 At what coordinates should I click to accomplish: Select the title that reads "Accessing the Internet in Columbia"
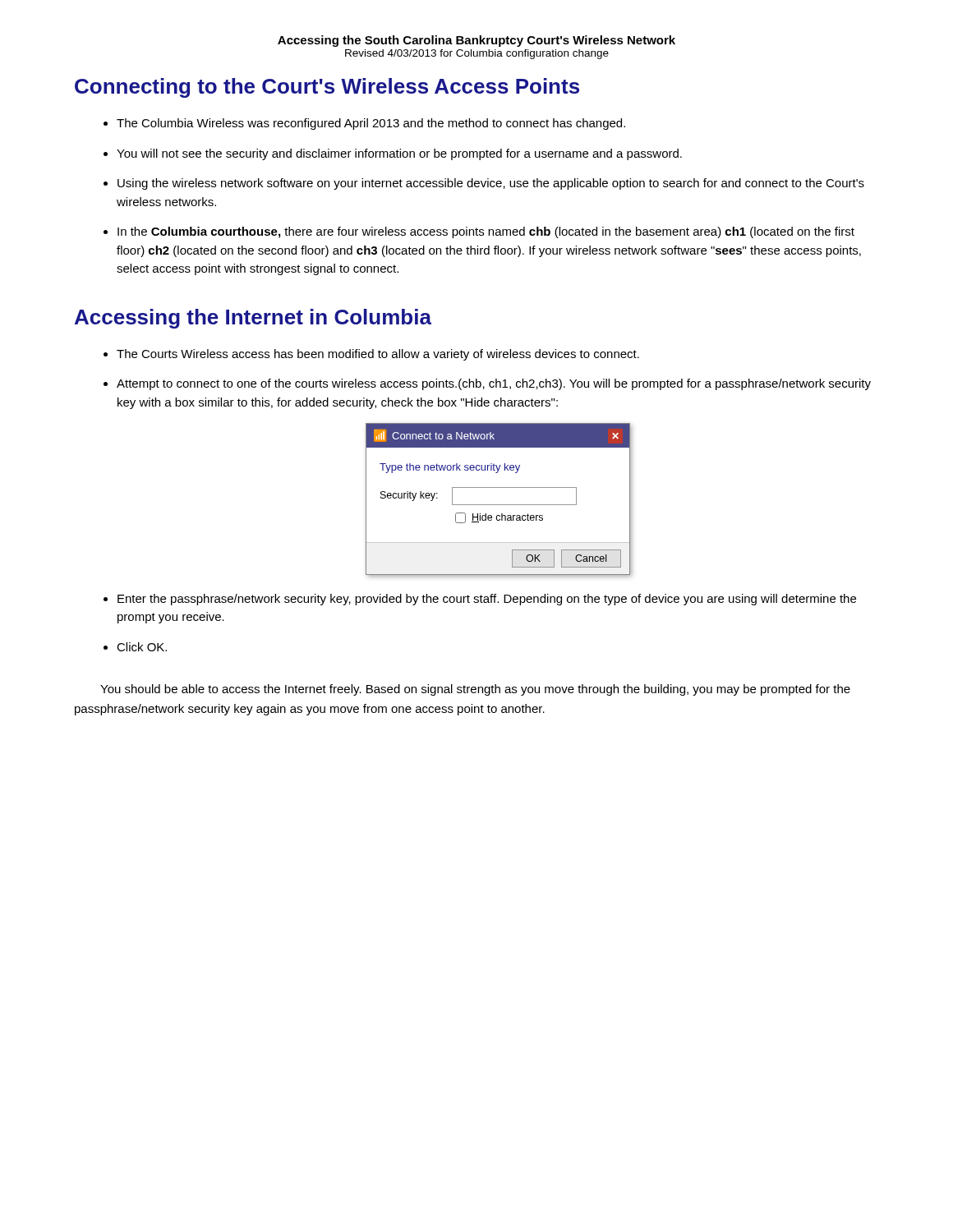[x=253, y=319]
